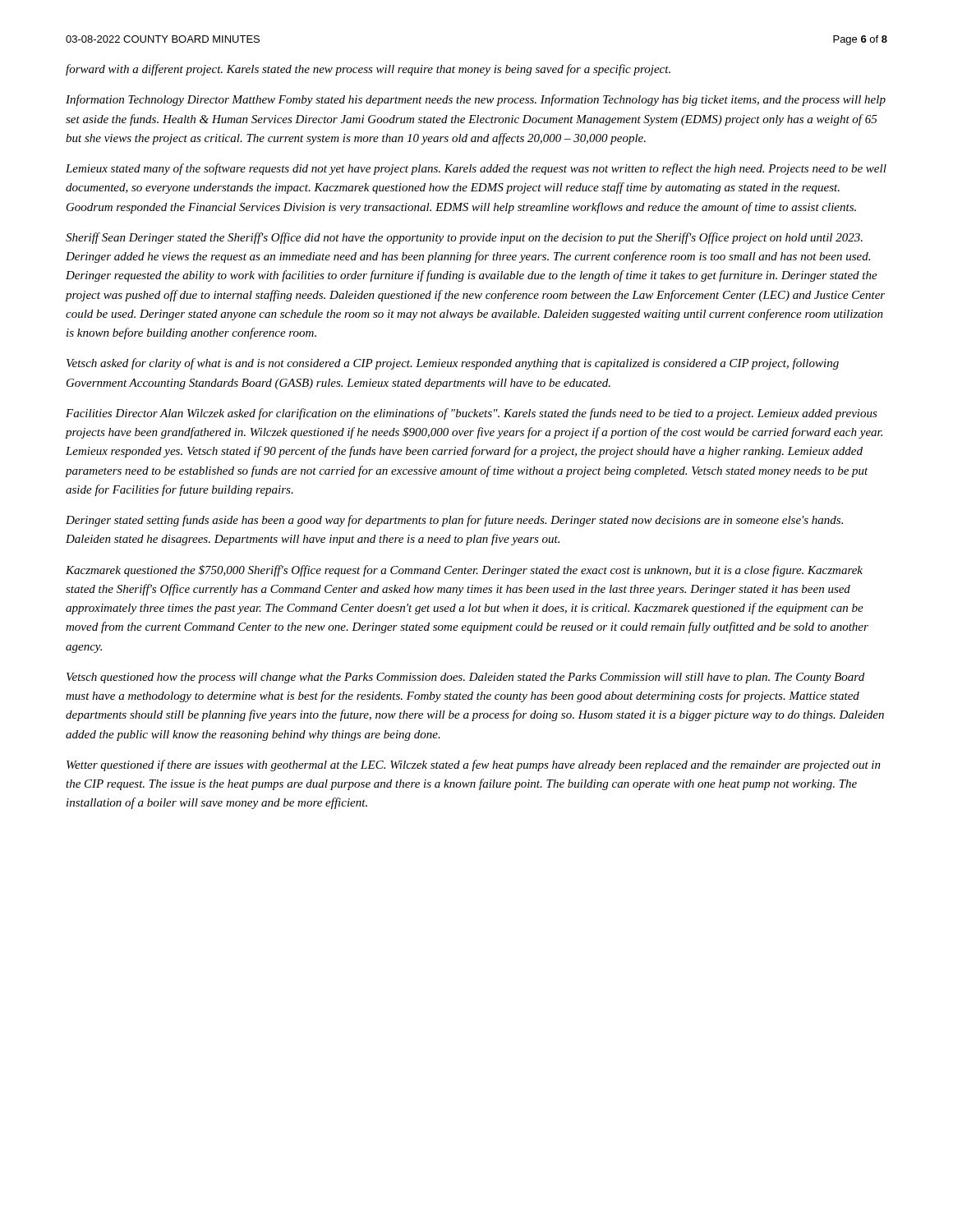Find the text block with the text "Sheriff Sean Deringer stated the Sheriff's"

[475, 285]
